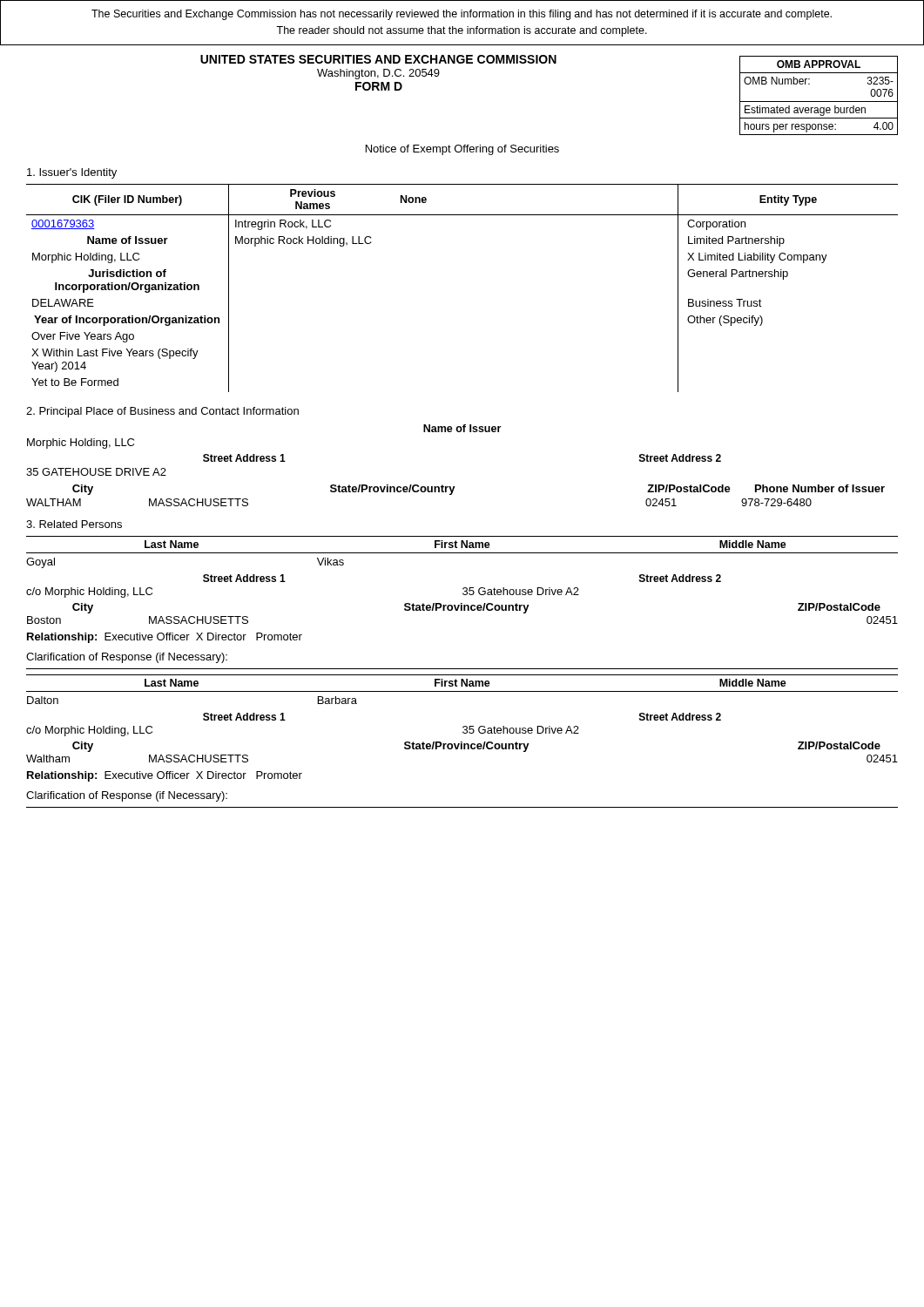Image resolution: width=924 pixels, height=1307 pixels.
Task: Point to the region starting "UNITED STATES SECURITIES AND EXCHANGE"
Action: pyautogui.click(x=462, y=72)
